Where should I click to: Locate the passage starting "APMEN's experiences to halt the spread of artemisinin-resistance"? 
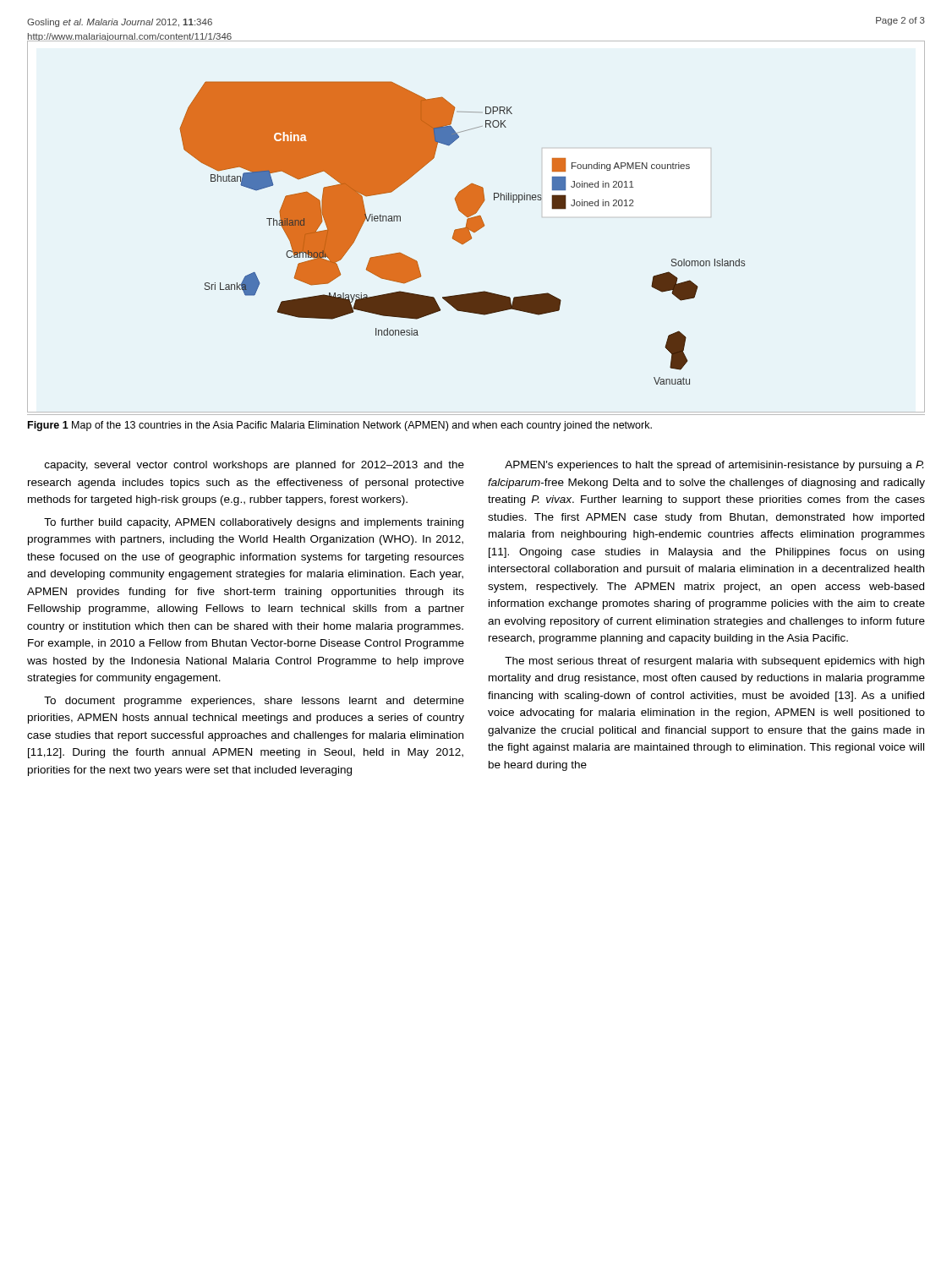(706, 615)
